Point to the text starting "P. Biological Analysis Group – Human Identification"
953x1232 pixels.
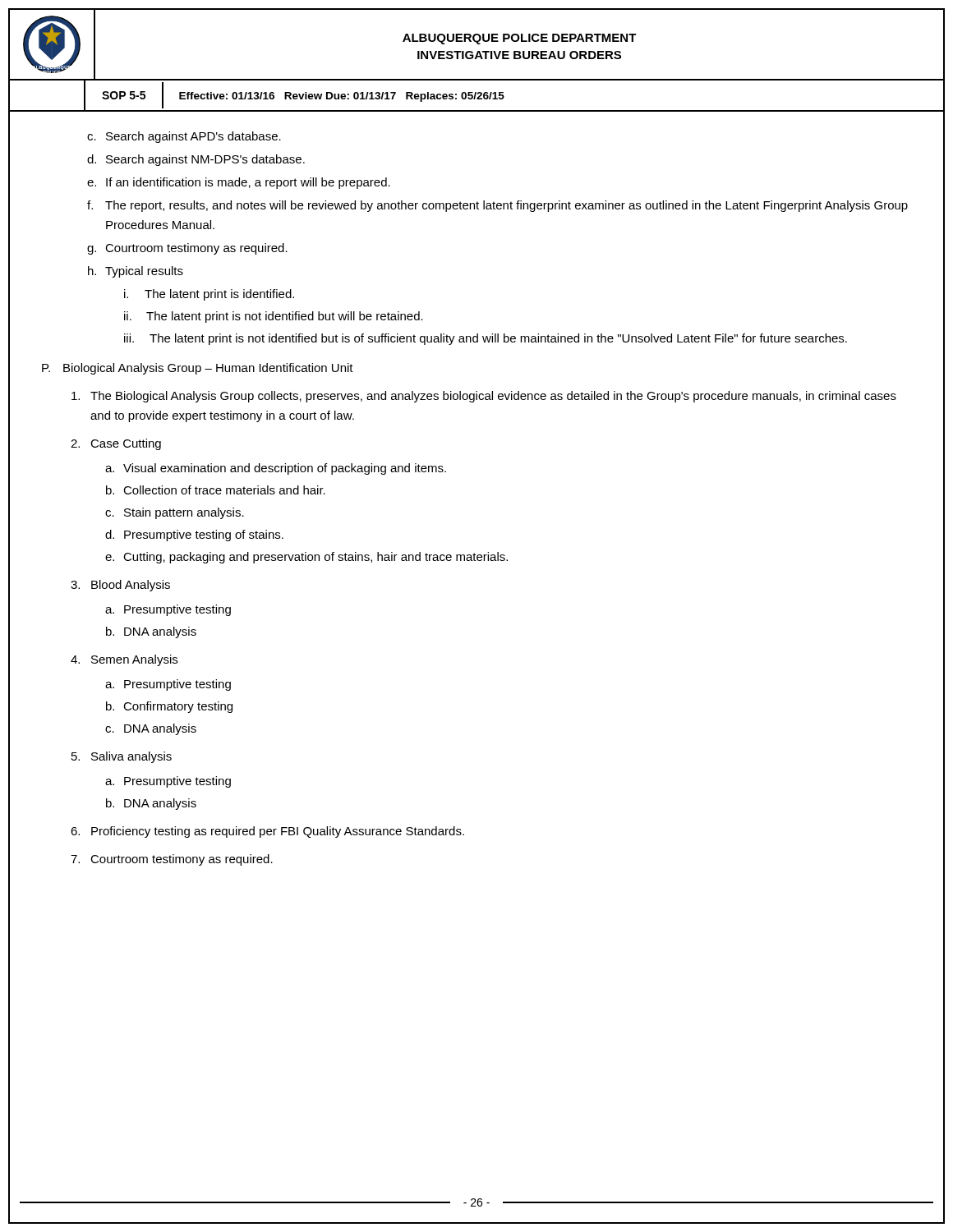197,368
